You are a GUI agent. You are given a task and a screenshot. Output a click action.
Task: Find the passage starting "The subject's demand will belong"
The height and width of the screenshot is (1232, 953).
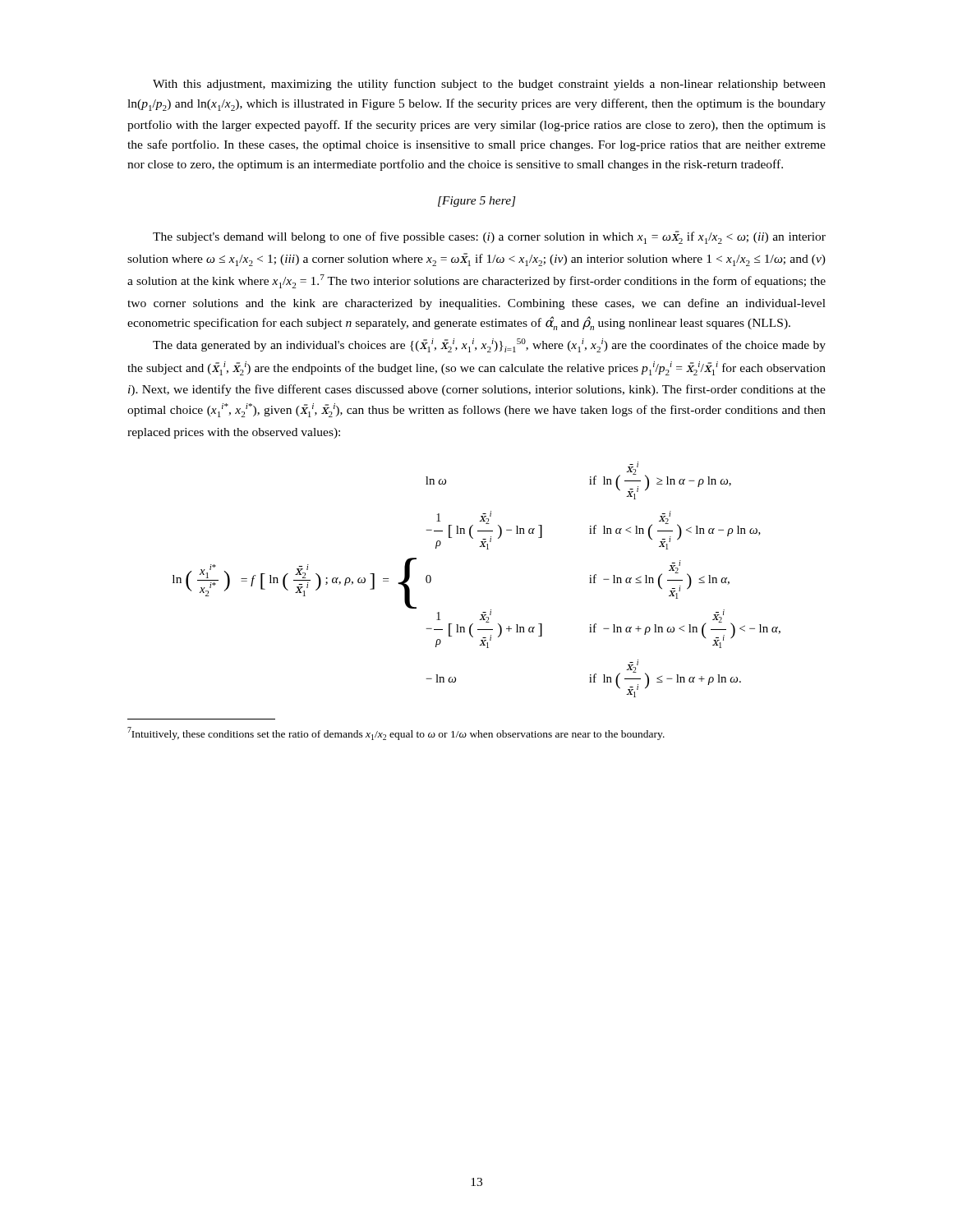(x=476, y=281)
